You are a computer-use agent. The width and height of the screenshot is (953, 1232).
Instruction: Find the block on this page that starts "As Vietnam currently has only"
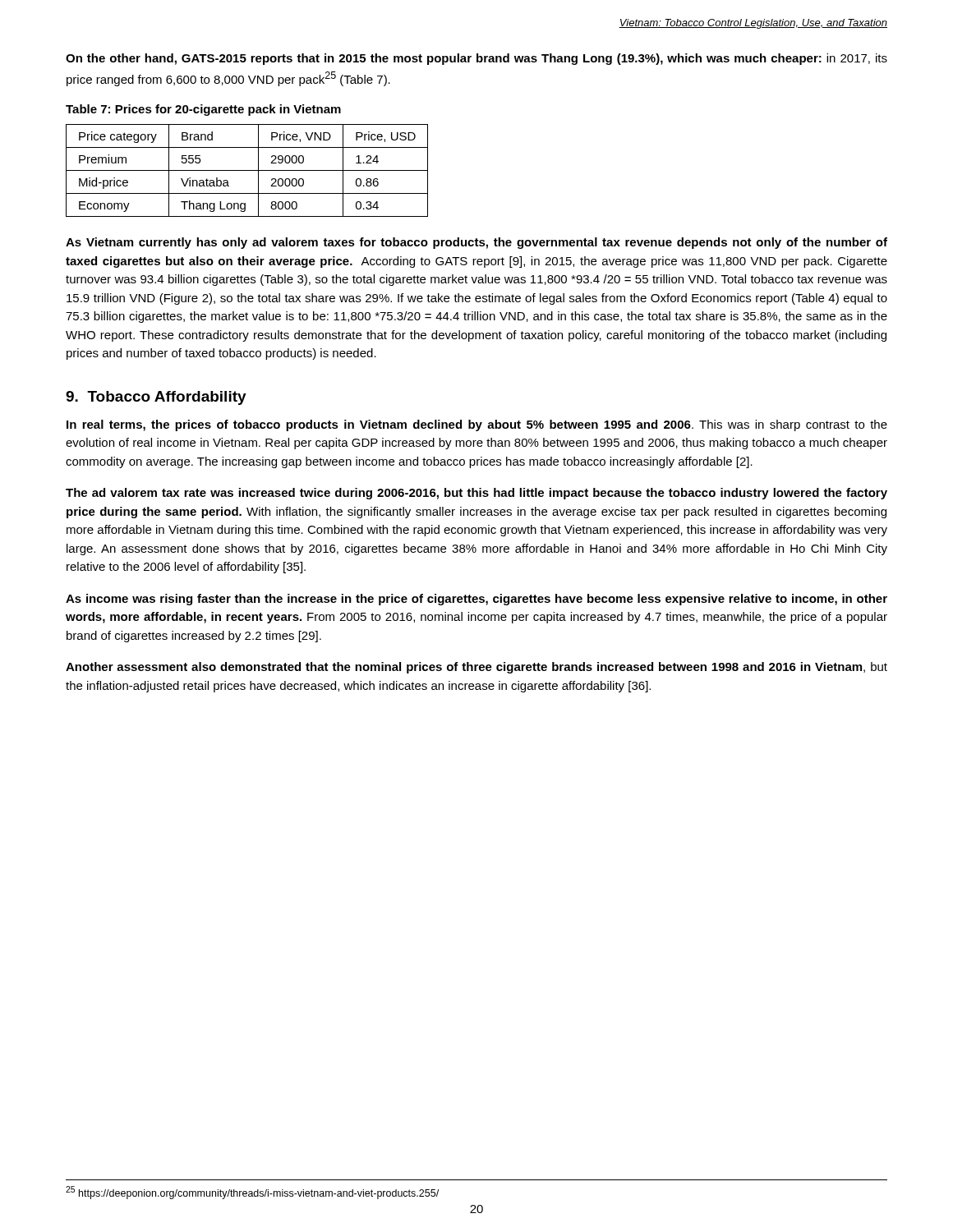click(476, 297)
